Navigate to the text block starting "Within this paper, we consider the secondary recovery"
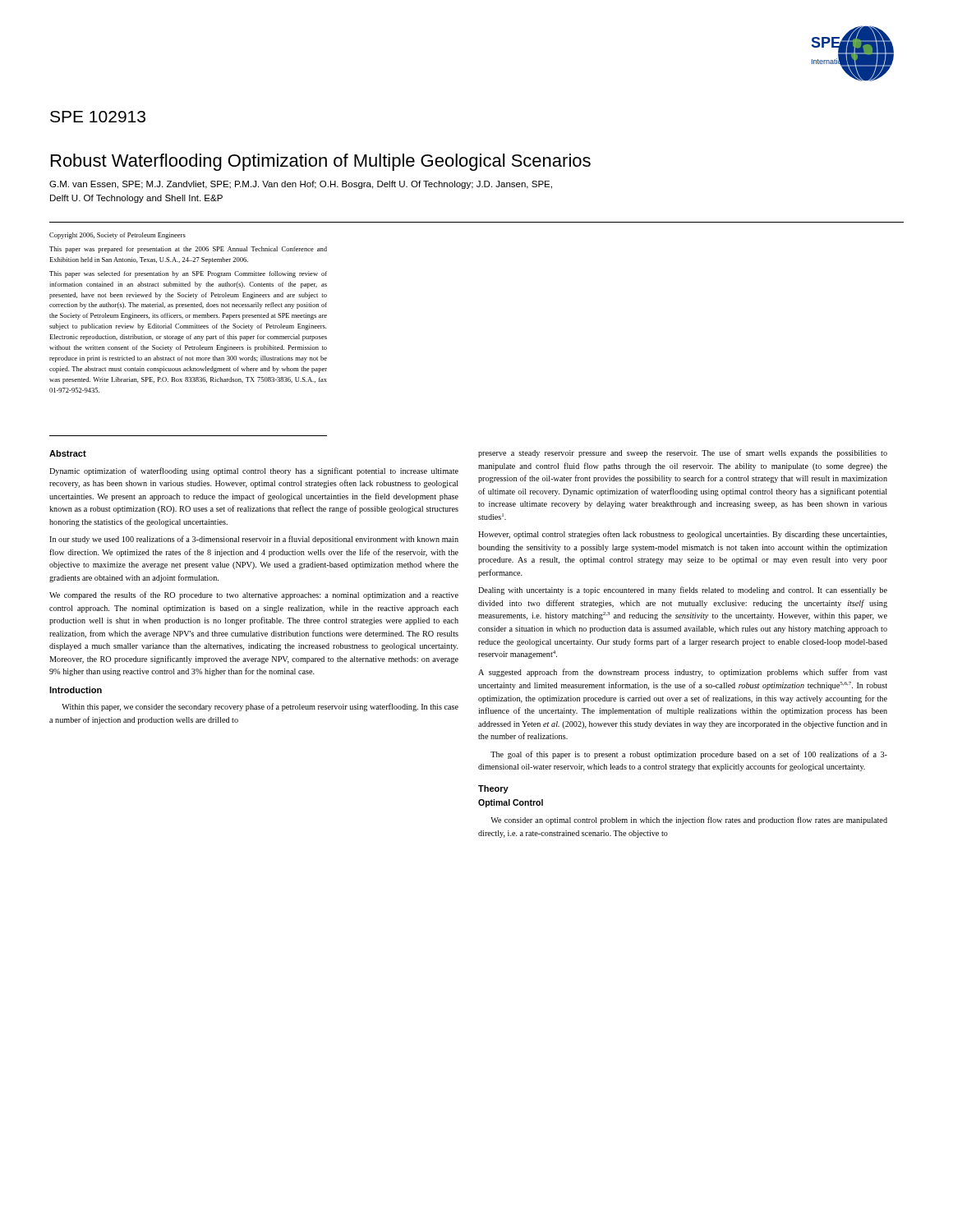Image resolution: width=953 pixels, height=1232 pixels. coord(254,714)
